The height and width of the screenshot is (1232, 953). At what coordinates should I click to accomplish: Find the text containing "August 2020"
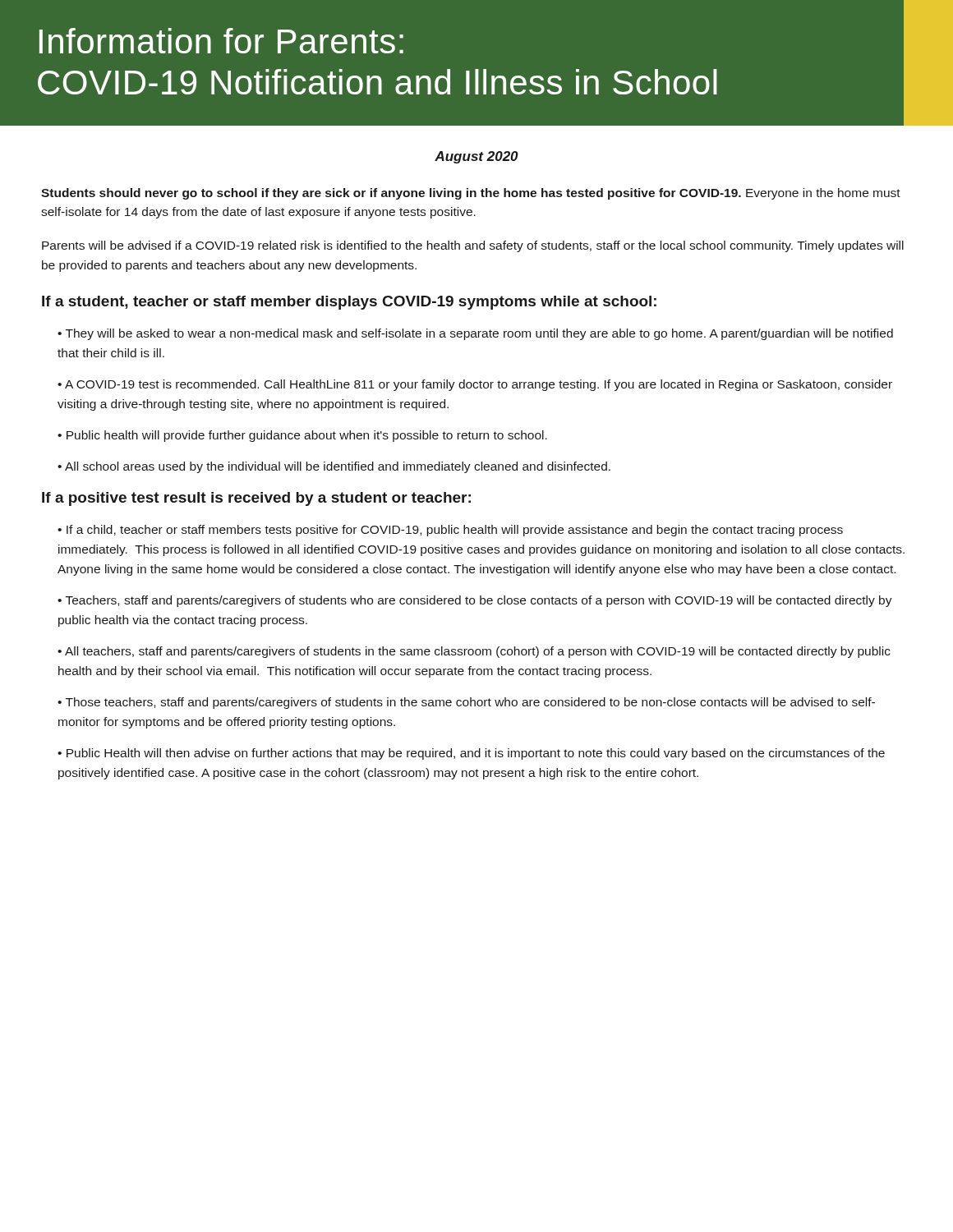[476, 156]
